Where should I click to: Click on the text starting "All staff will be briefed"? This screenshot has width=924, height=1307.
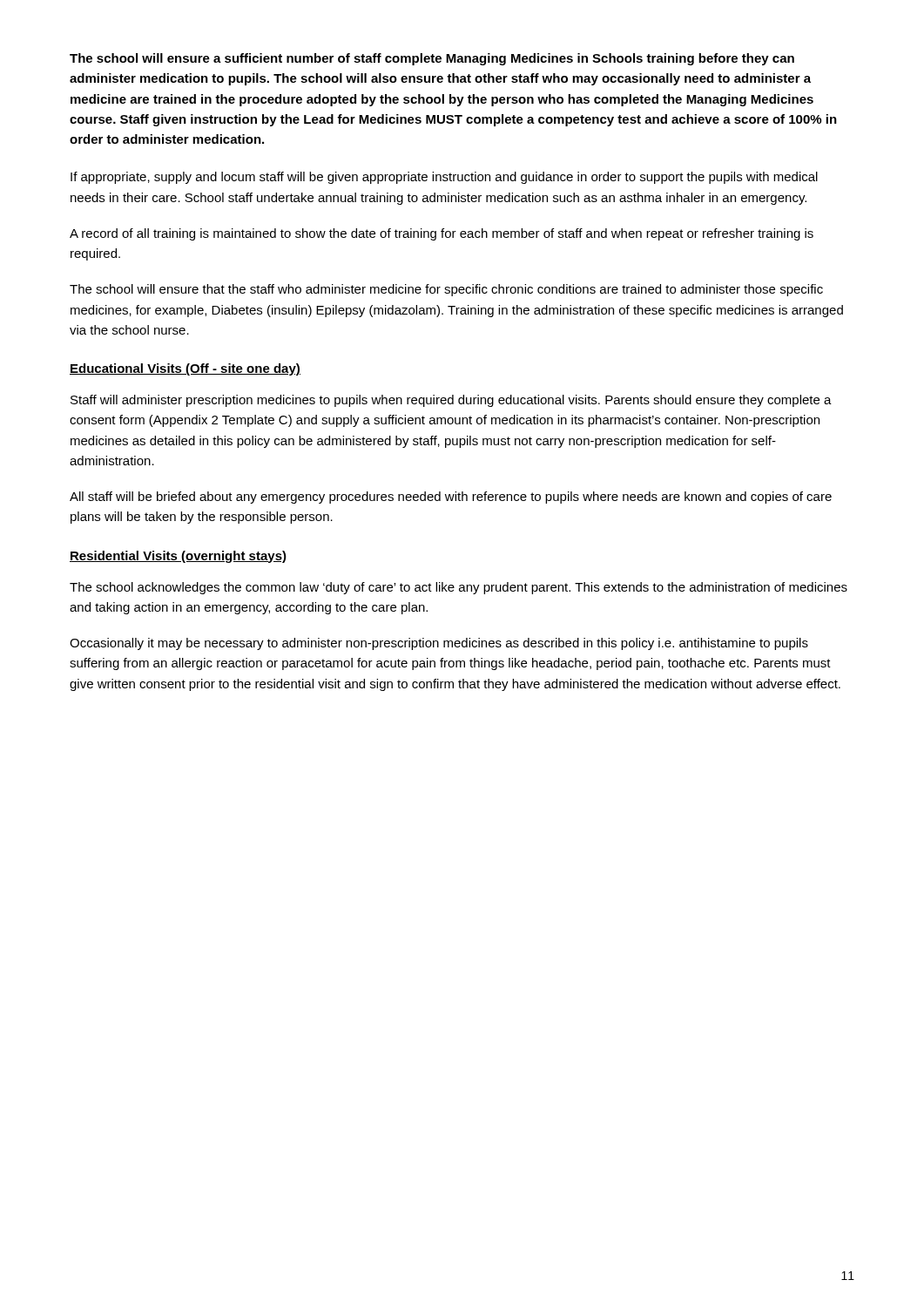[451, 506]
